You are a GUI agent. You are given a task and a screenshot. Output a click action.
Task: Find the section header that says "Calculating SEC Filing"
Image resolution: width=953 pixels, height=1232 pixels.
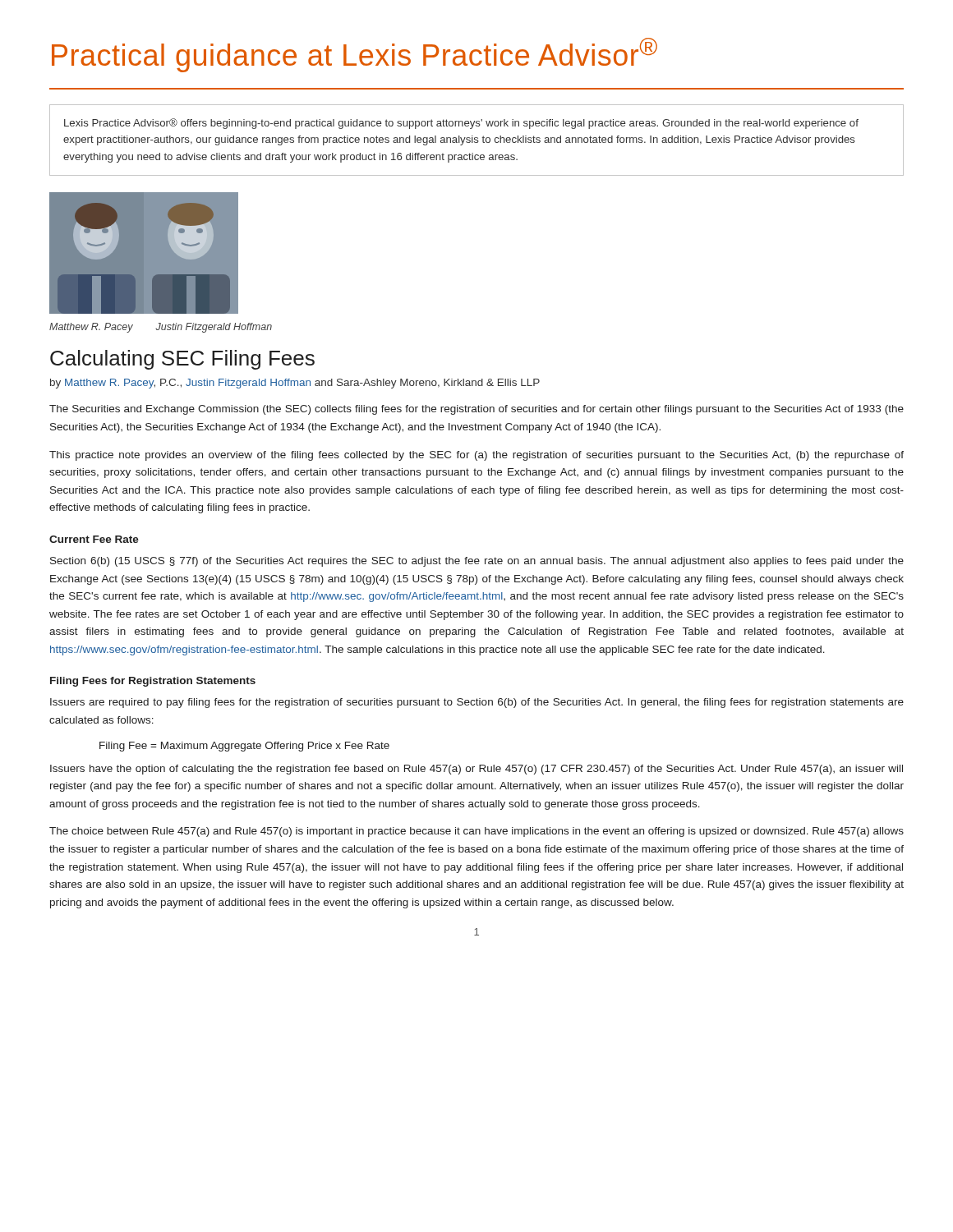[182, 360]
